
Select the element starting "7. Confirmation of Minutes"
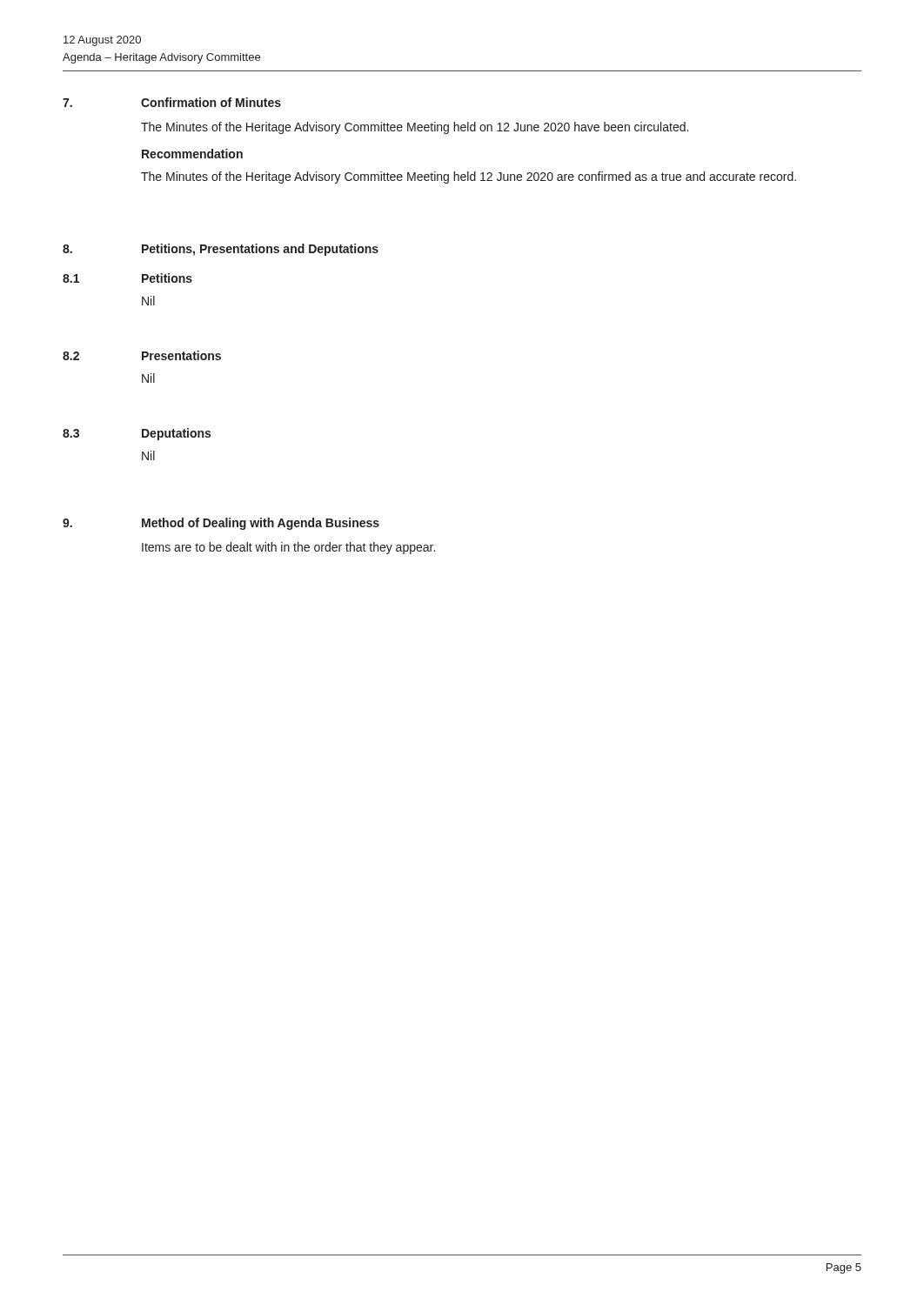[172, 103]
